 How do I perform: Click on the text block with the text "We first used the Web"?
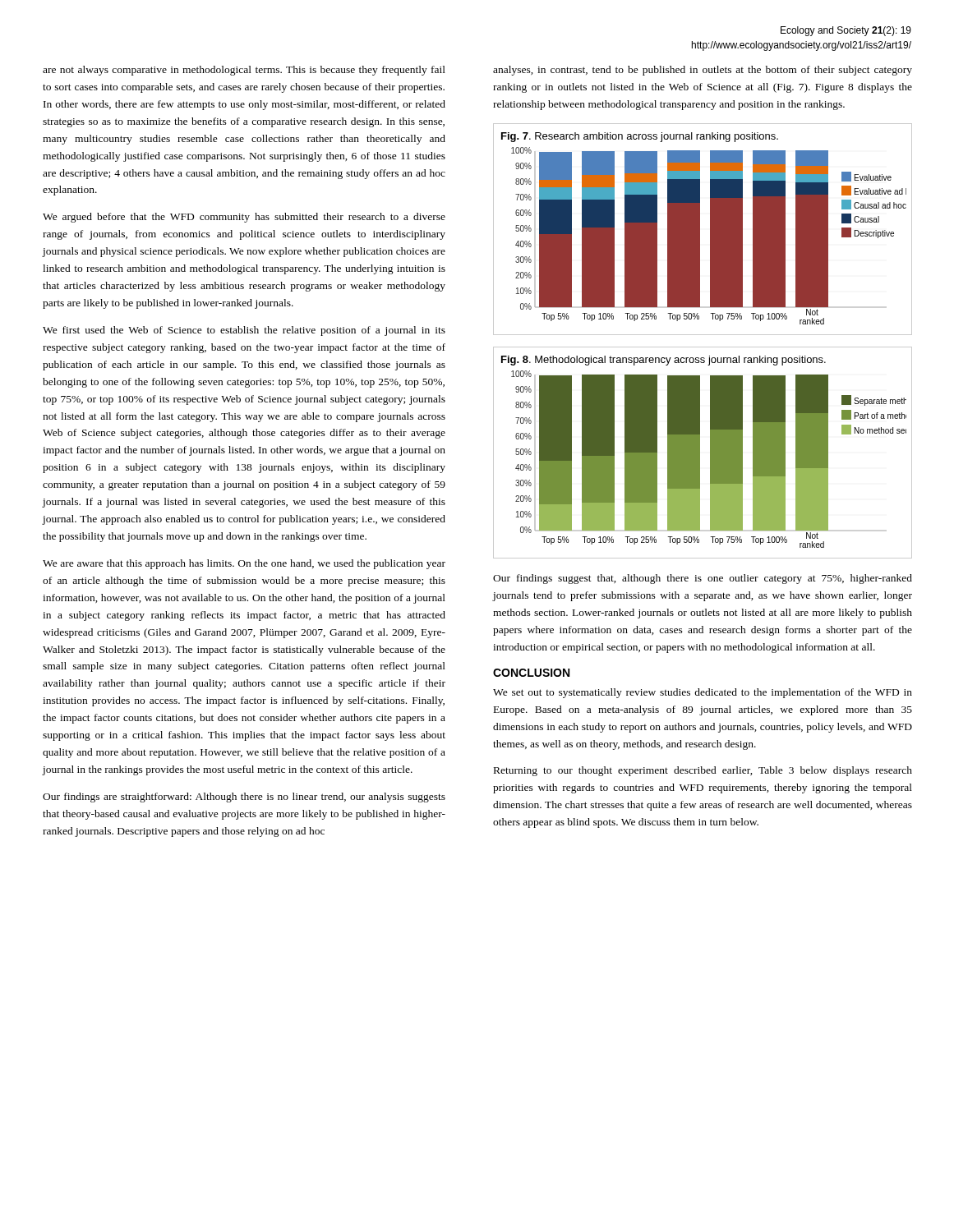pos(244,433)
